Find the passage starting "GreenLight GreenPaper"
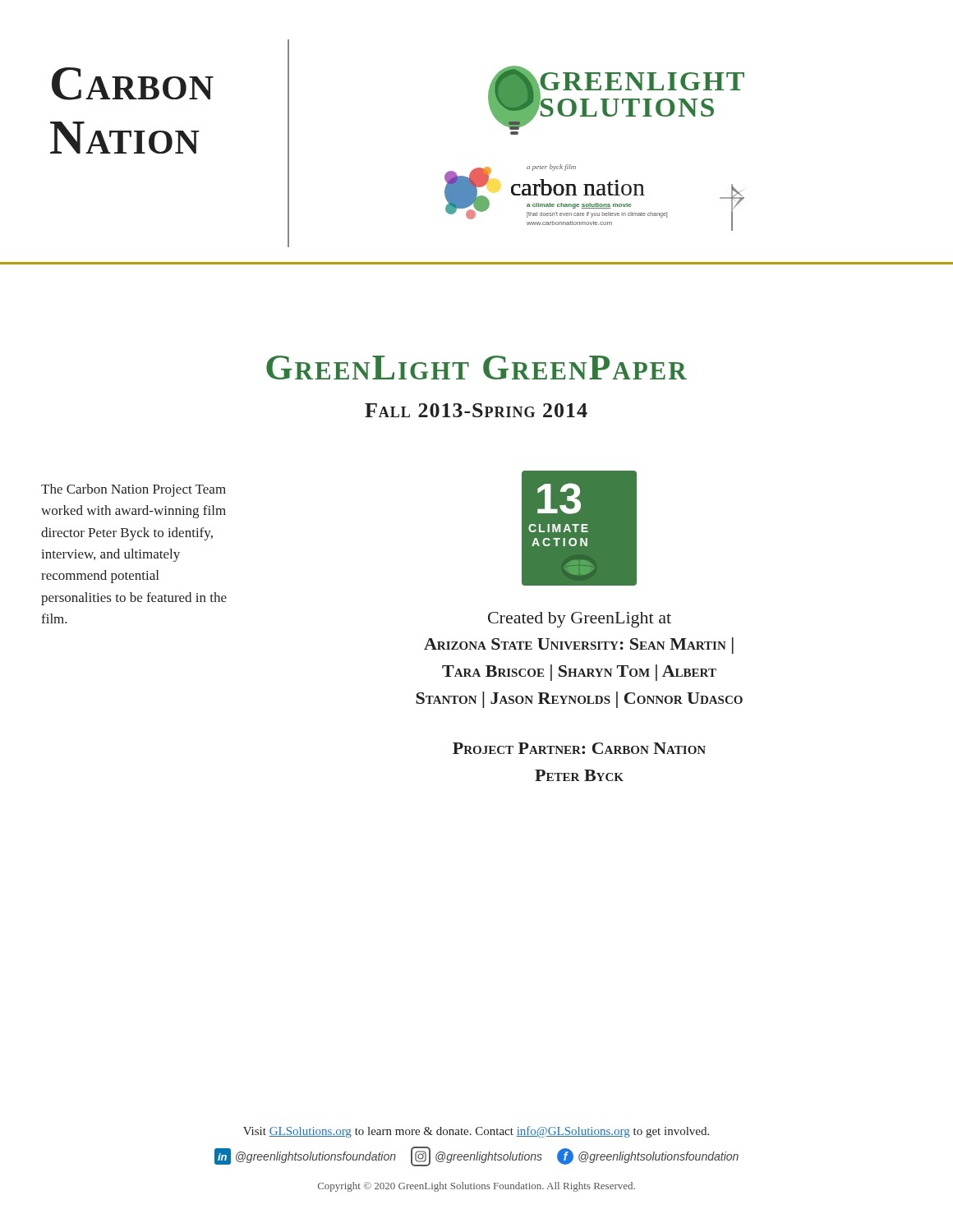Viewport: 953px width, 1232px height. (x=476, y=368)
